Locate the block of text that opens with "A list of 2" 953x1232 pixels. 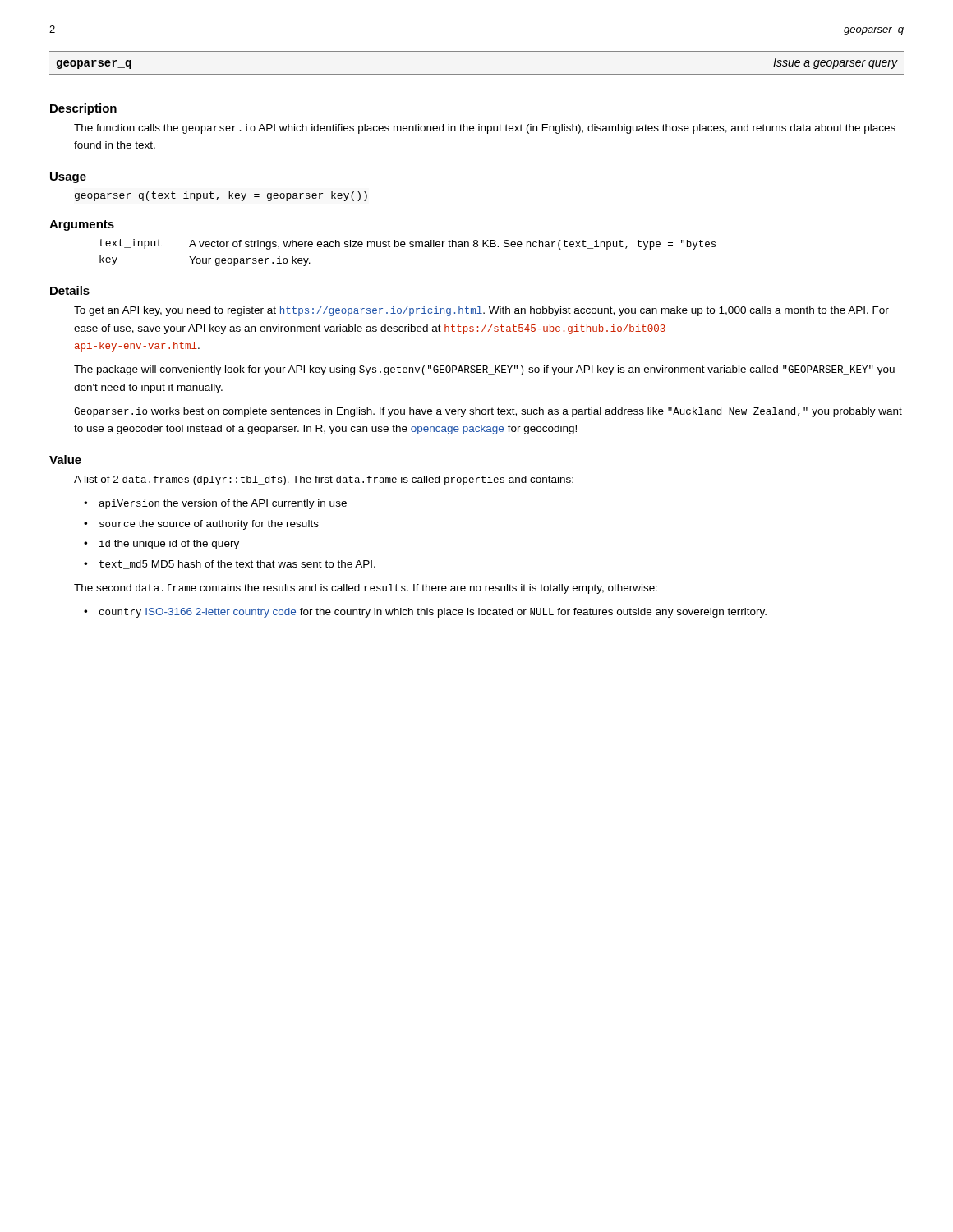pos(324,480)
